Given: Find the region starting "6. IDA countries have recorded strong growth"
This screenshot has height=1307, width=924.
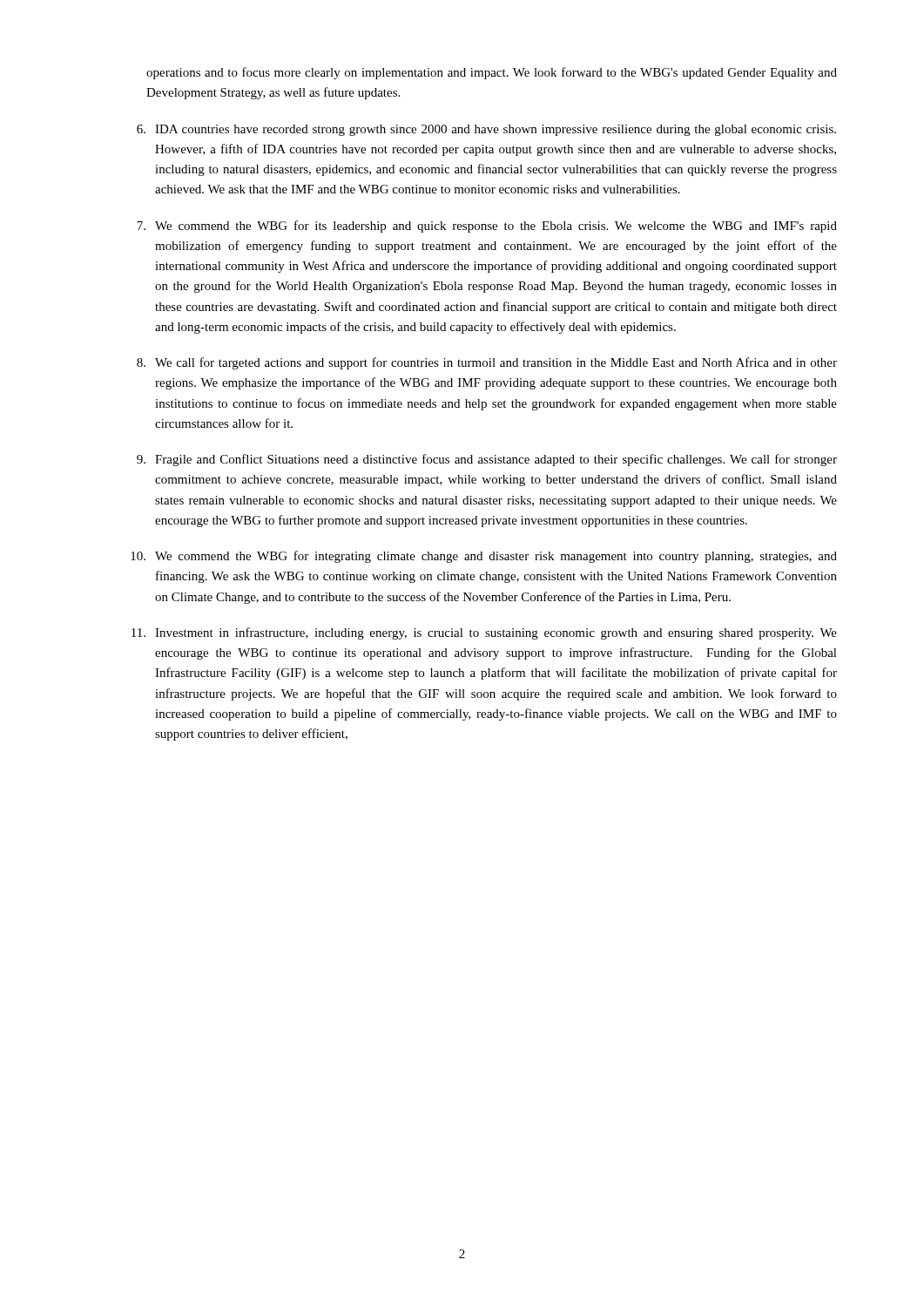Looking at the screenshot, I should pos(475,159).
